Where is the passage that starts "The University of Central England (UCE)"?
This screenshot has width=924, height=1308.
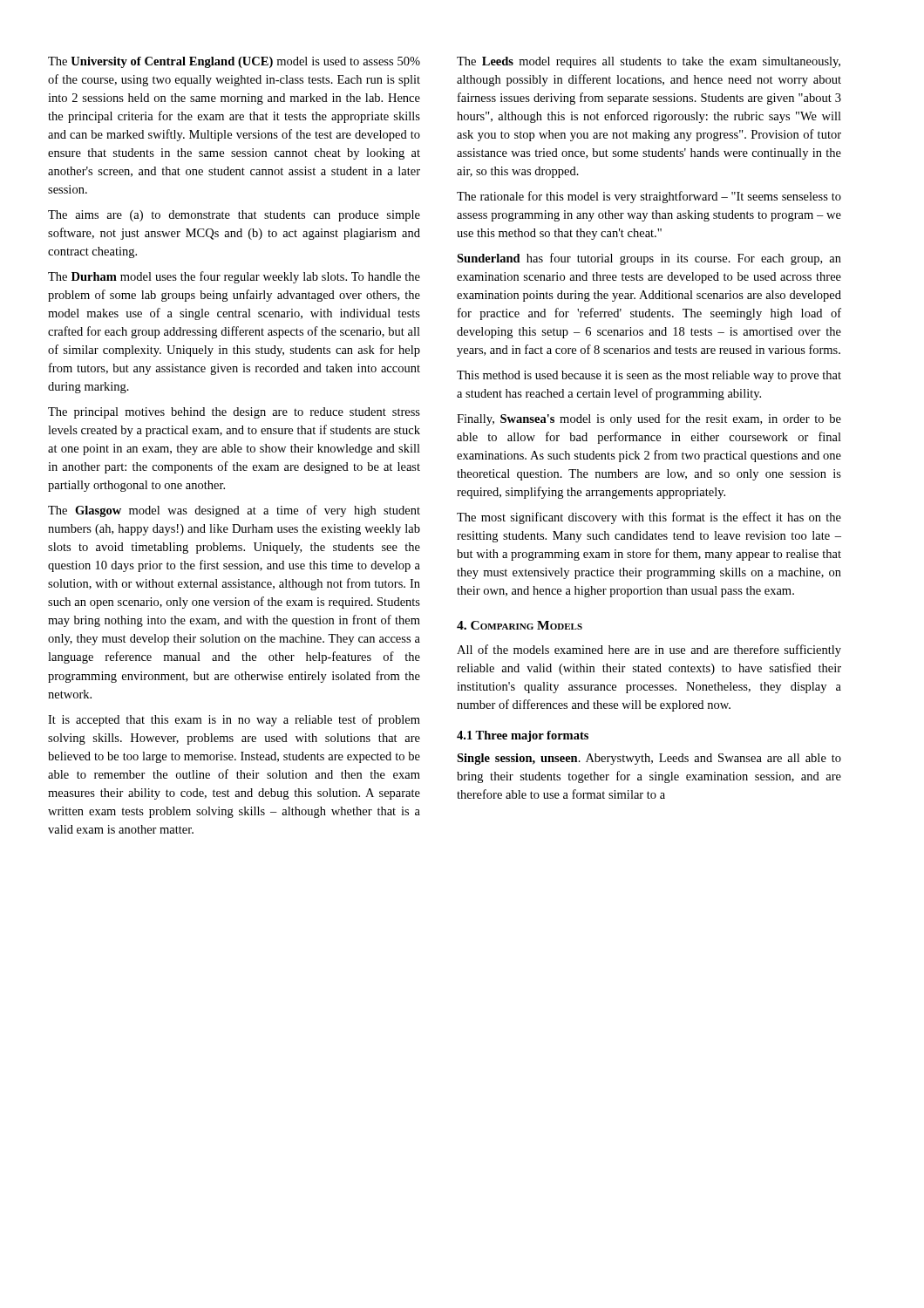(234, 126)
